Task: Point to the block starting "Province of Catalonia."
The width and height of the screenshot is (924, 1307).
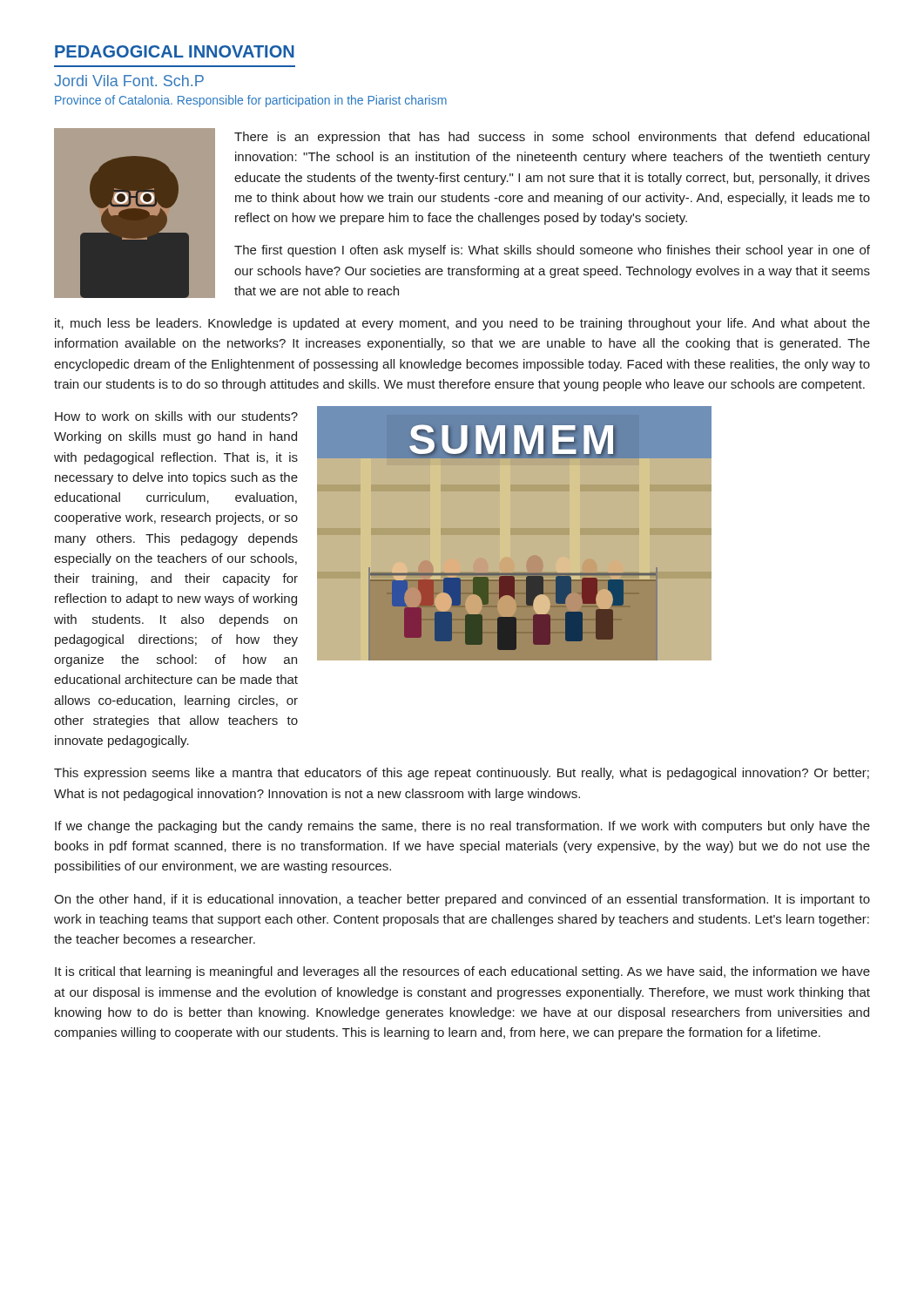Action: tap(250, 100)
